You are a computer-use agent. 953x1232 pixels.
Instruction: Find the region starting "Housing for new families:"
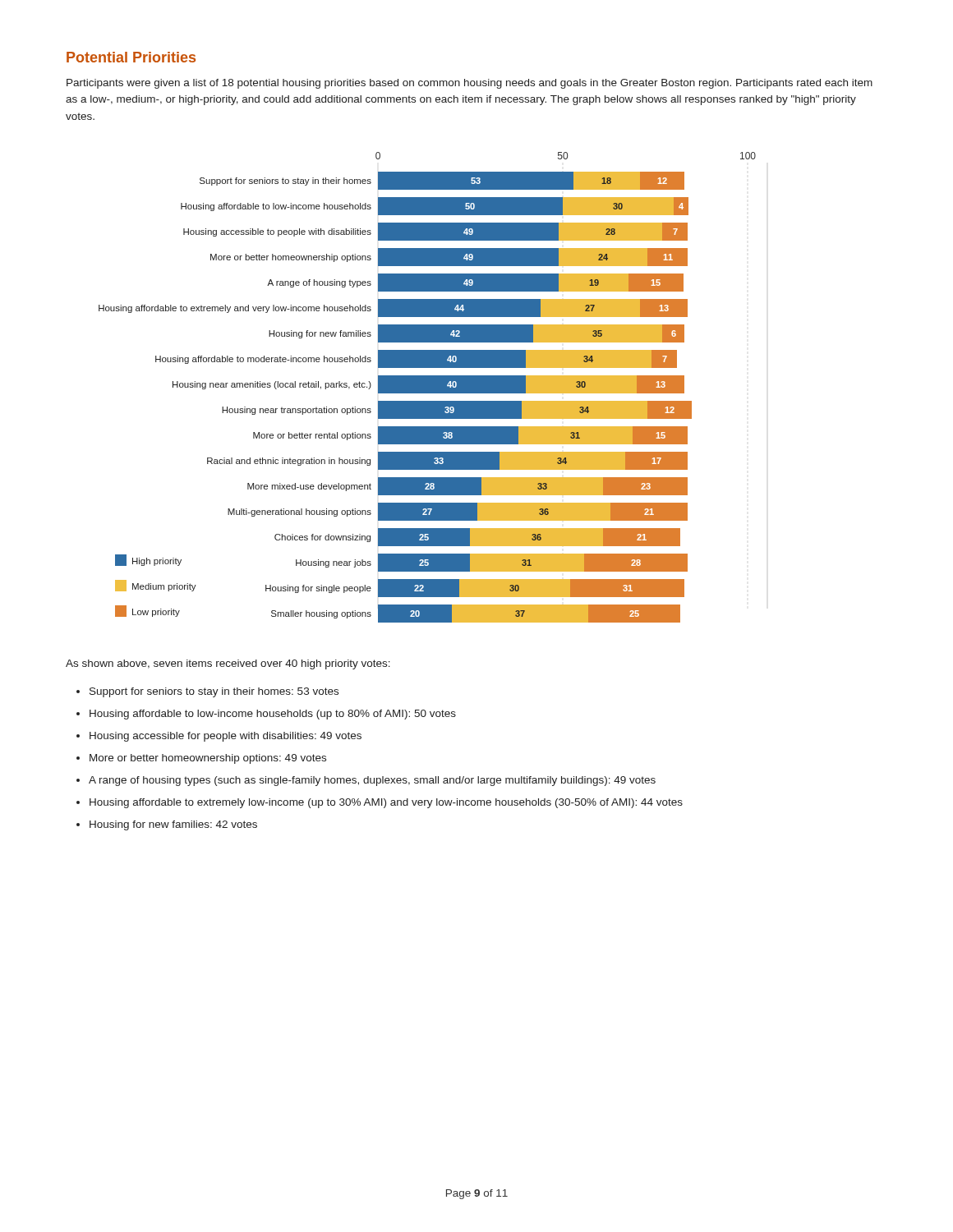point(173,824)
